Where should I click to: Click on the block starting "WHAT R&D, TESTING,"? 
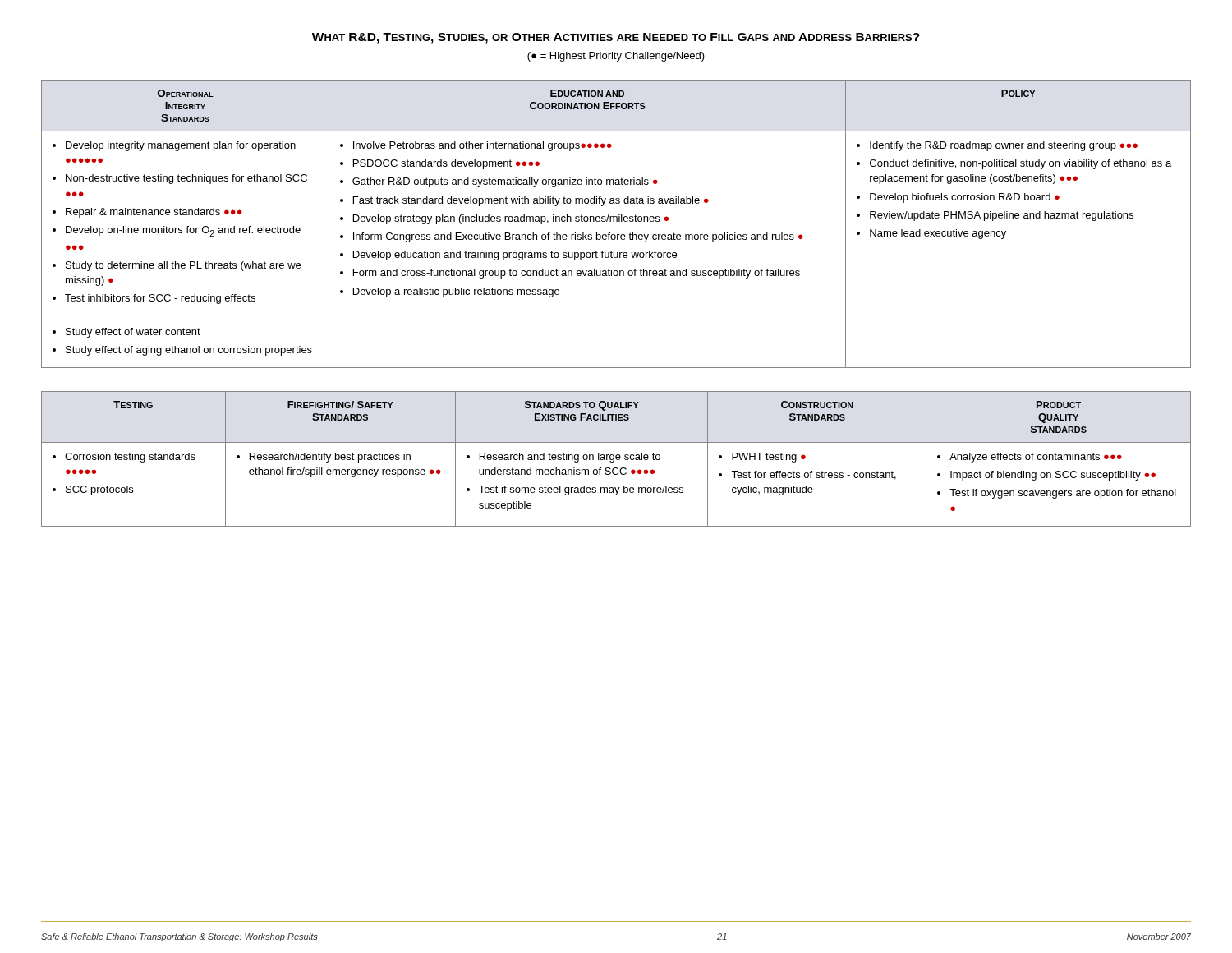click(616, 37)
